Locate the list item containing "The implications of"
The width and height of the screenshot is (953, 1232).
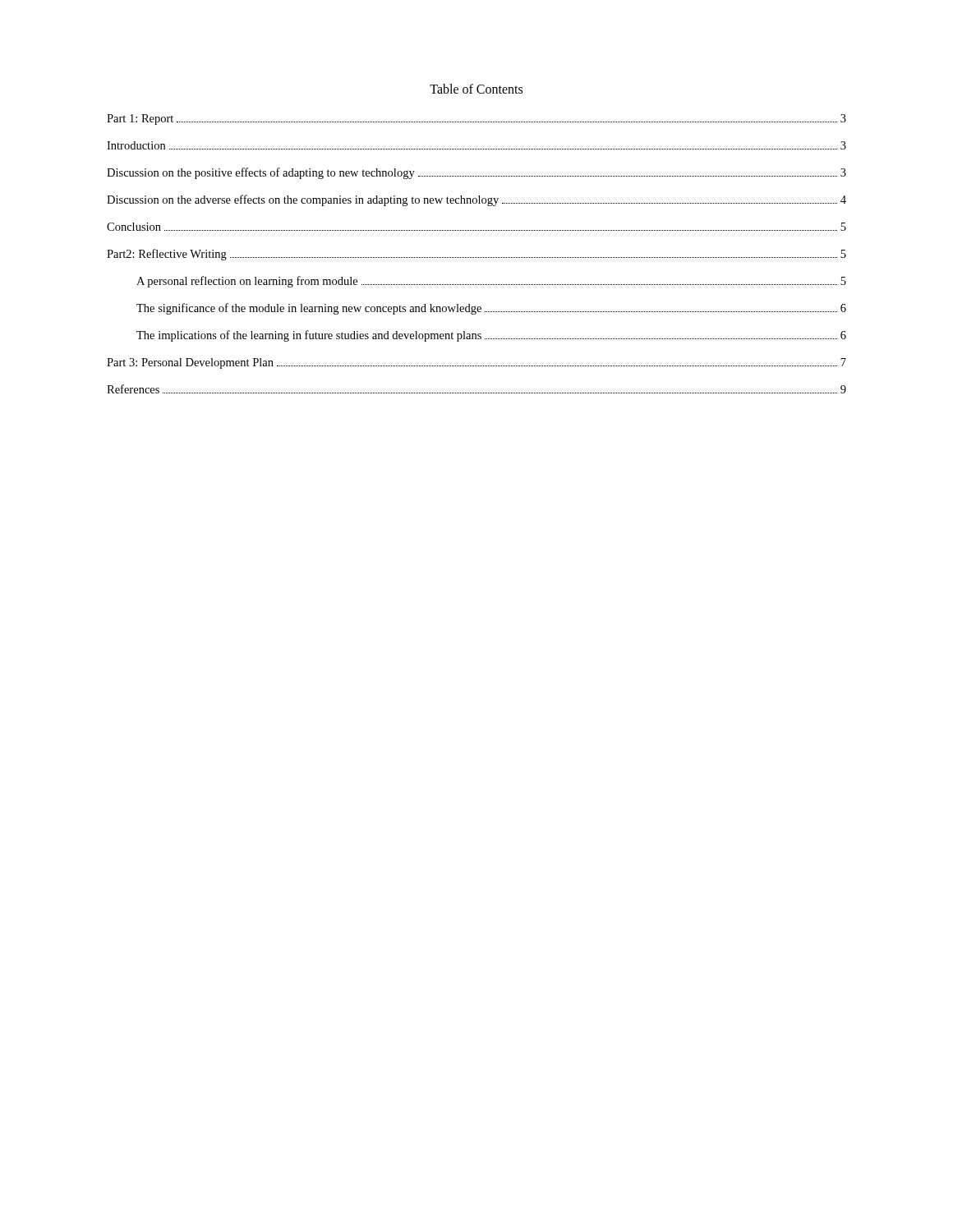pos(491,336)
